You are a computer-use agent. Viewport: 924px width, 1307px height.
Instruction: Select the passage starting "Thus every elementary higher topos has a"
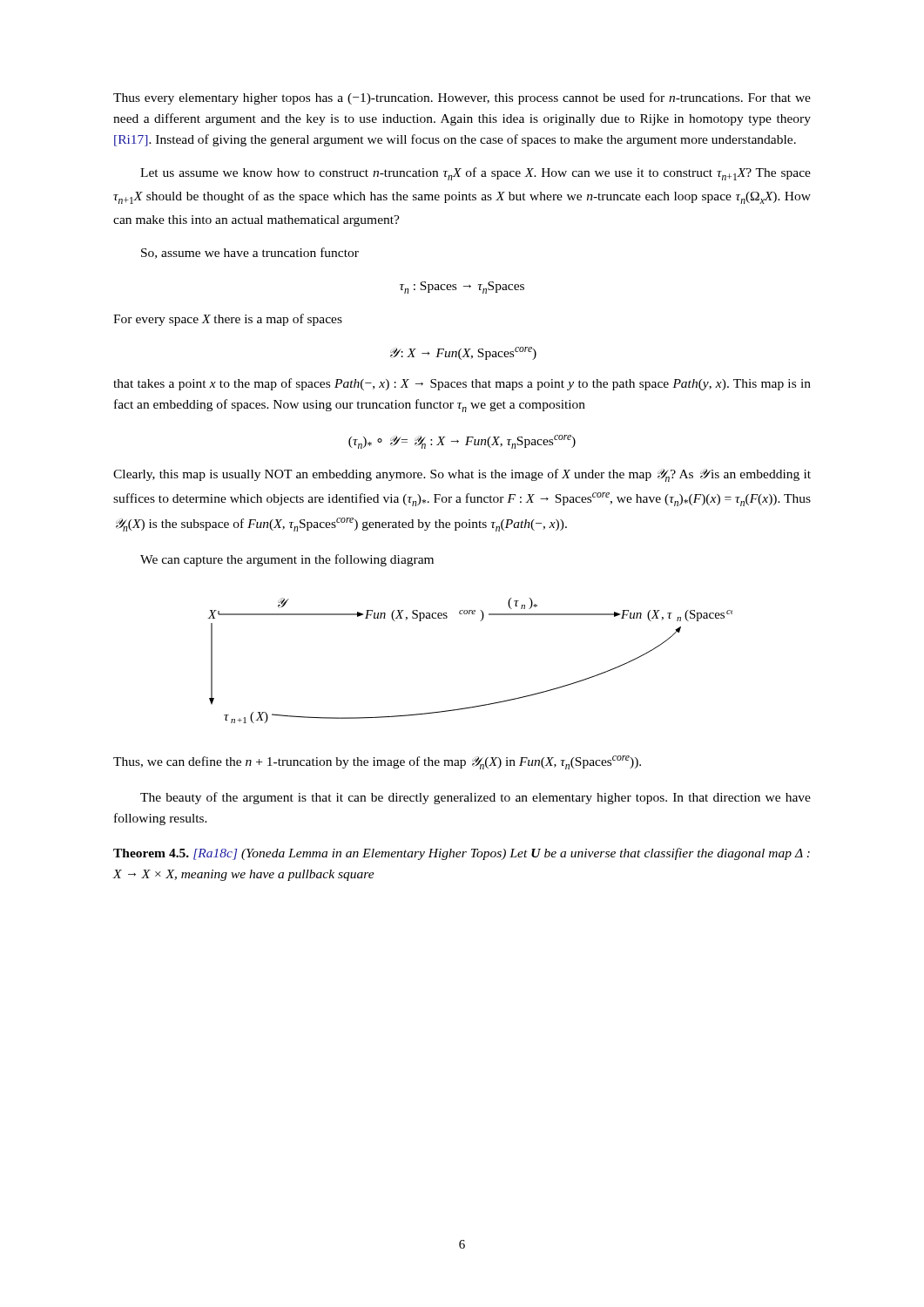[462, 119]
